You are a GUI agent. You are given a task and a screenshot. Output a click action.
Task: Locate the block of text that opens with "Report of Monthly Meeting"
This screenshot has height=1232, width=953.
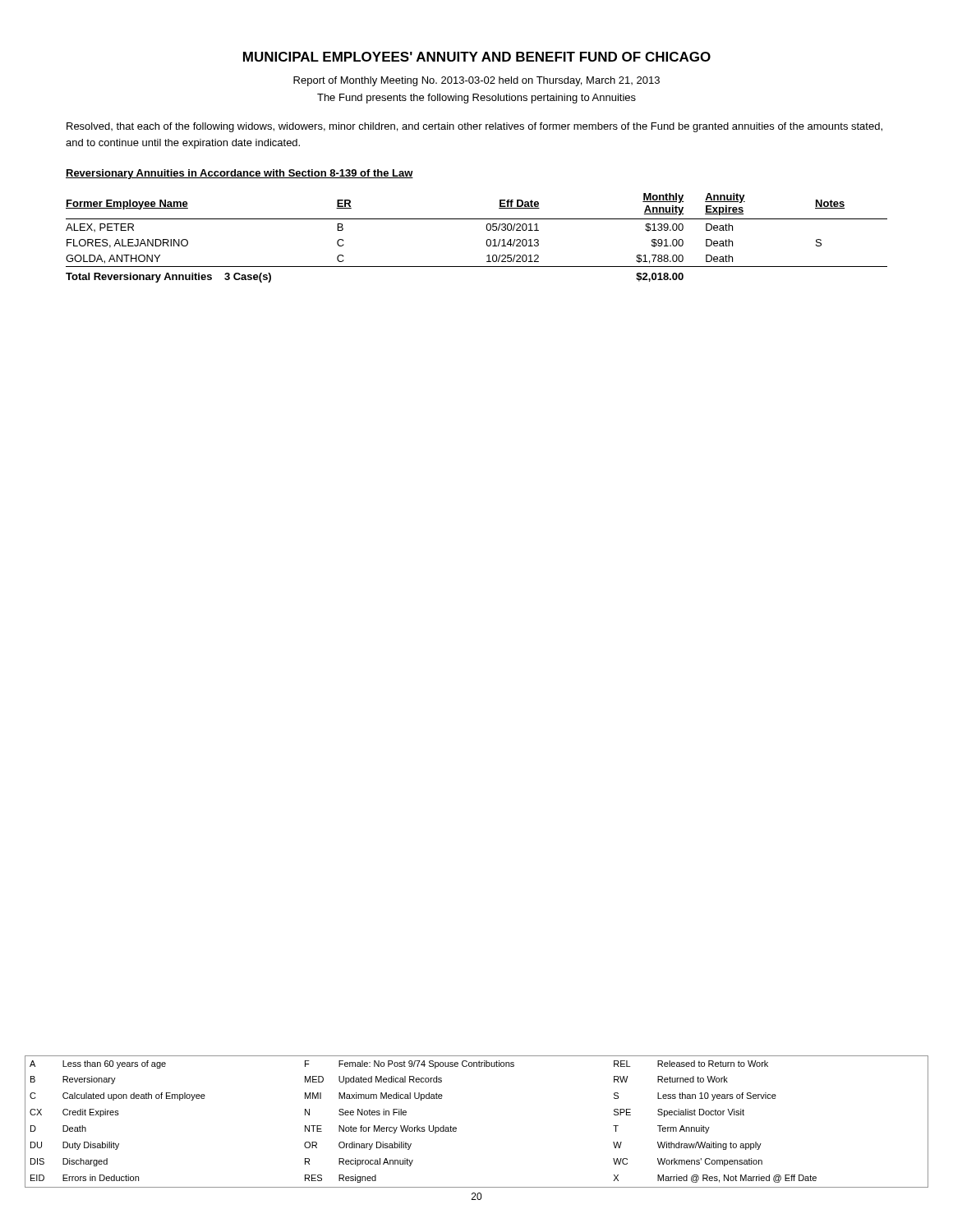(476, 80)
